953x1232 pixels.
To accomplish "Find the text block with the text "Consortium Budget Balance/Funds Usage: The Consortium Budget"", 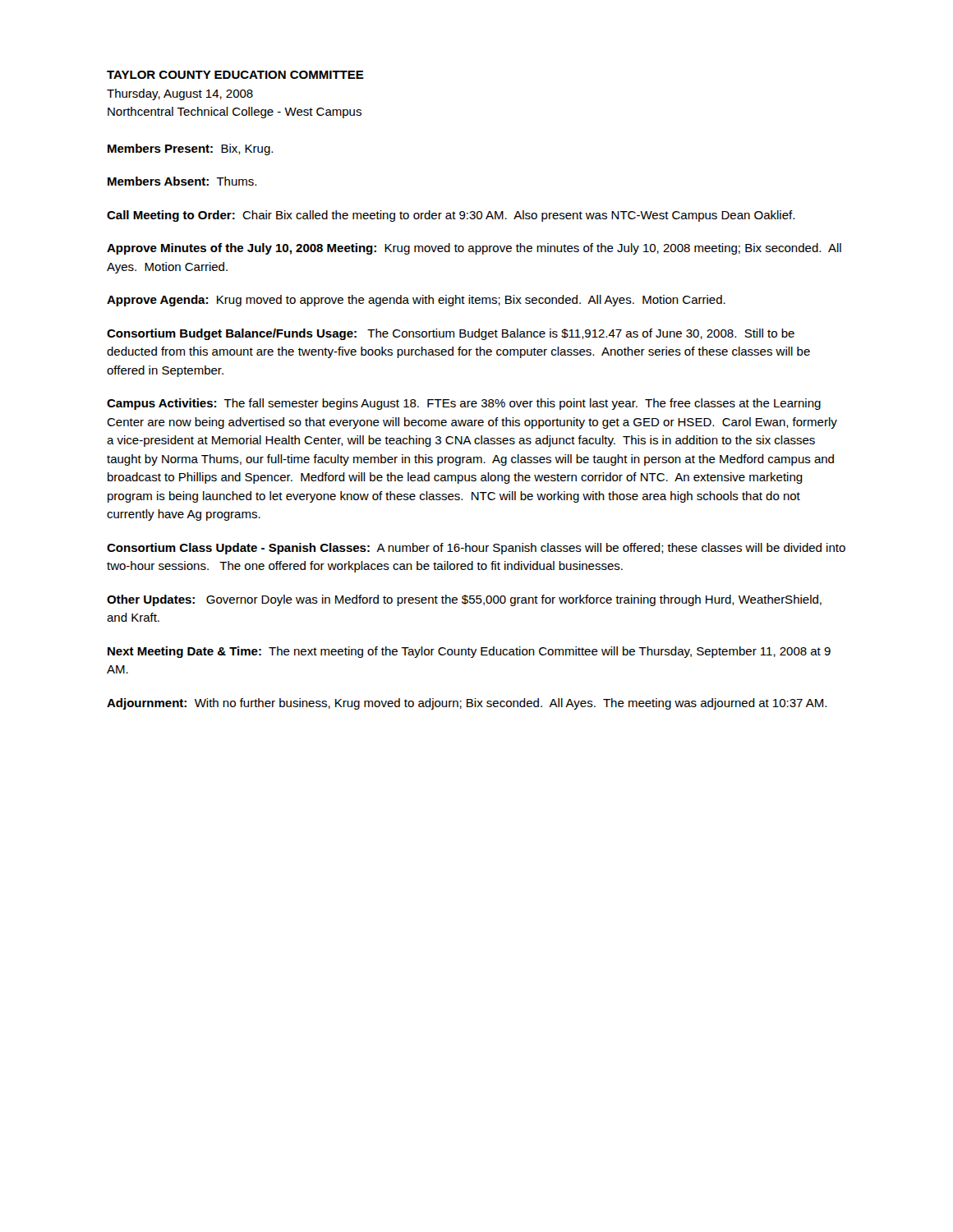I will (476, 352).
